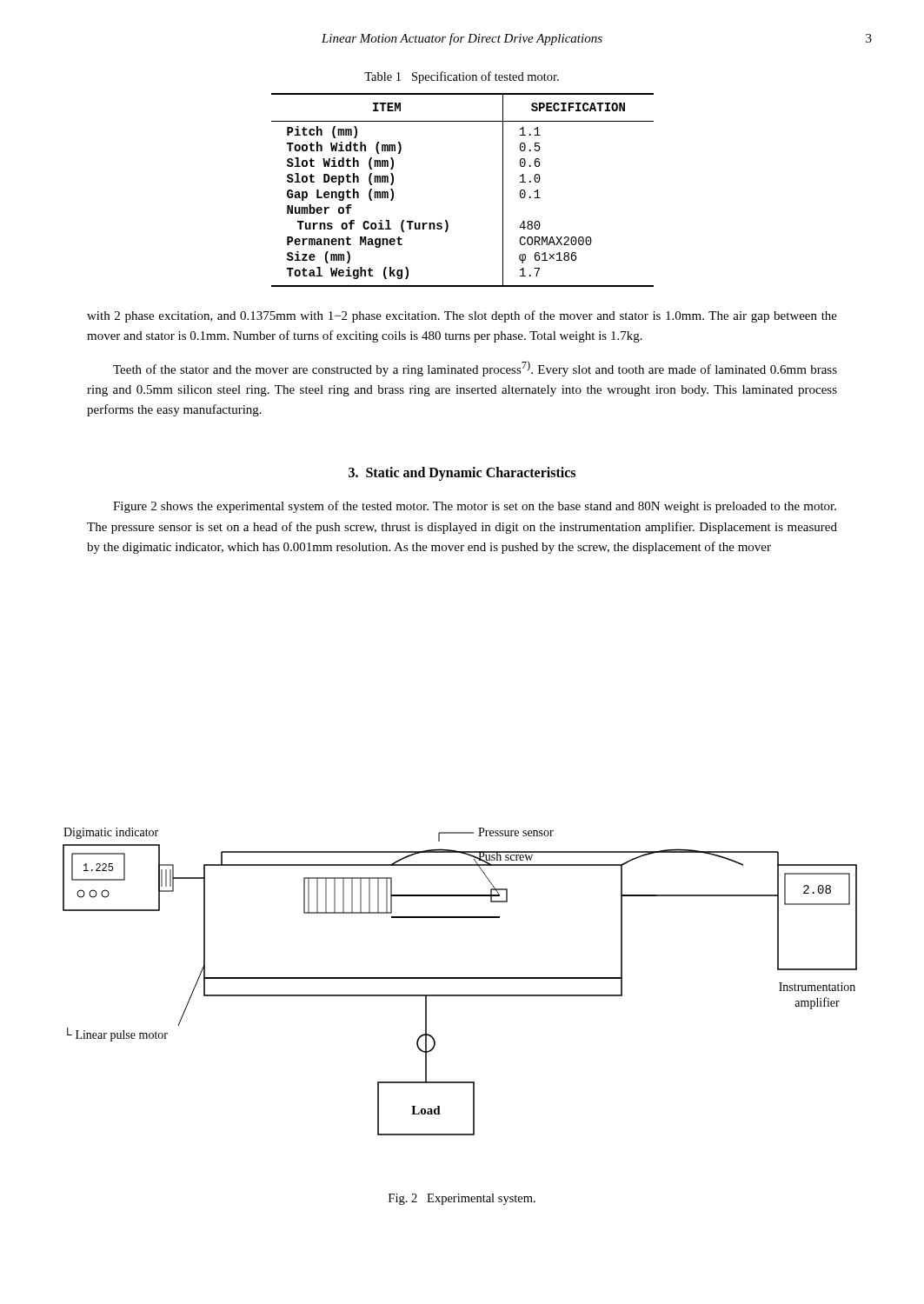Image resolution: width=924 pixels, height=1304 pixels.
Task: Locate the engineering diagram
Action: point(462,1001)
